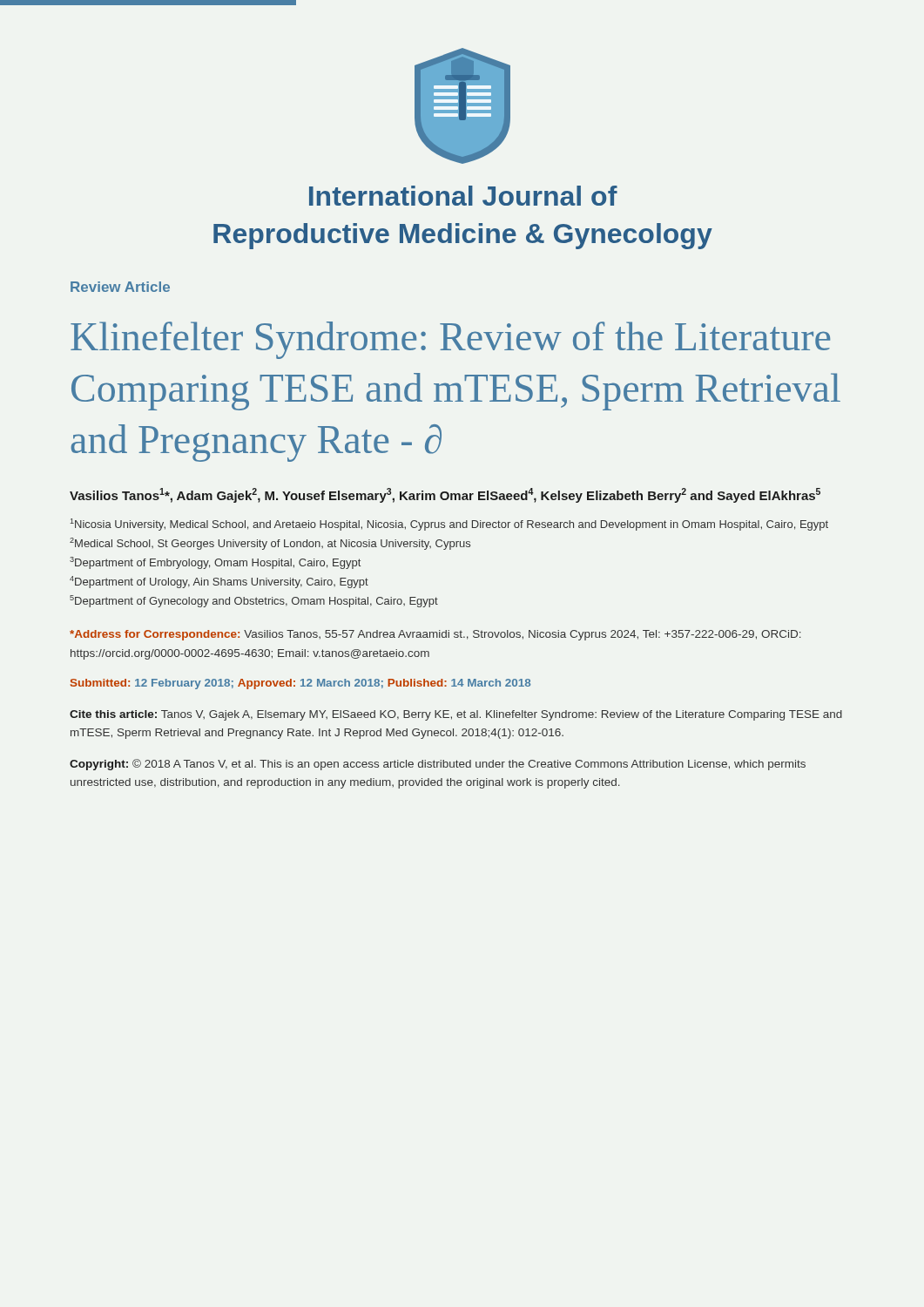Click on the text block starting "Review Article"

pos(120,287)
